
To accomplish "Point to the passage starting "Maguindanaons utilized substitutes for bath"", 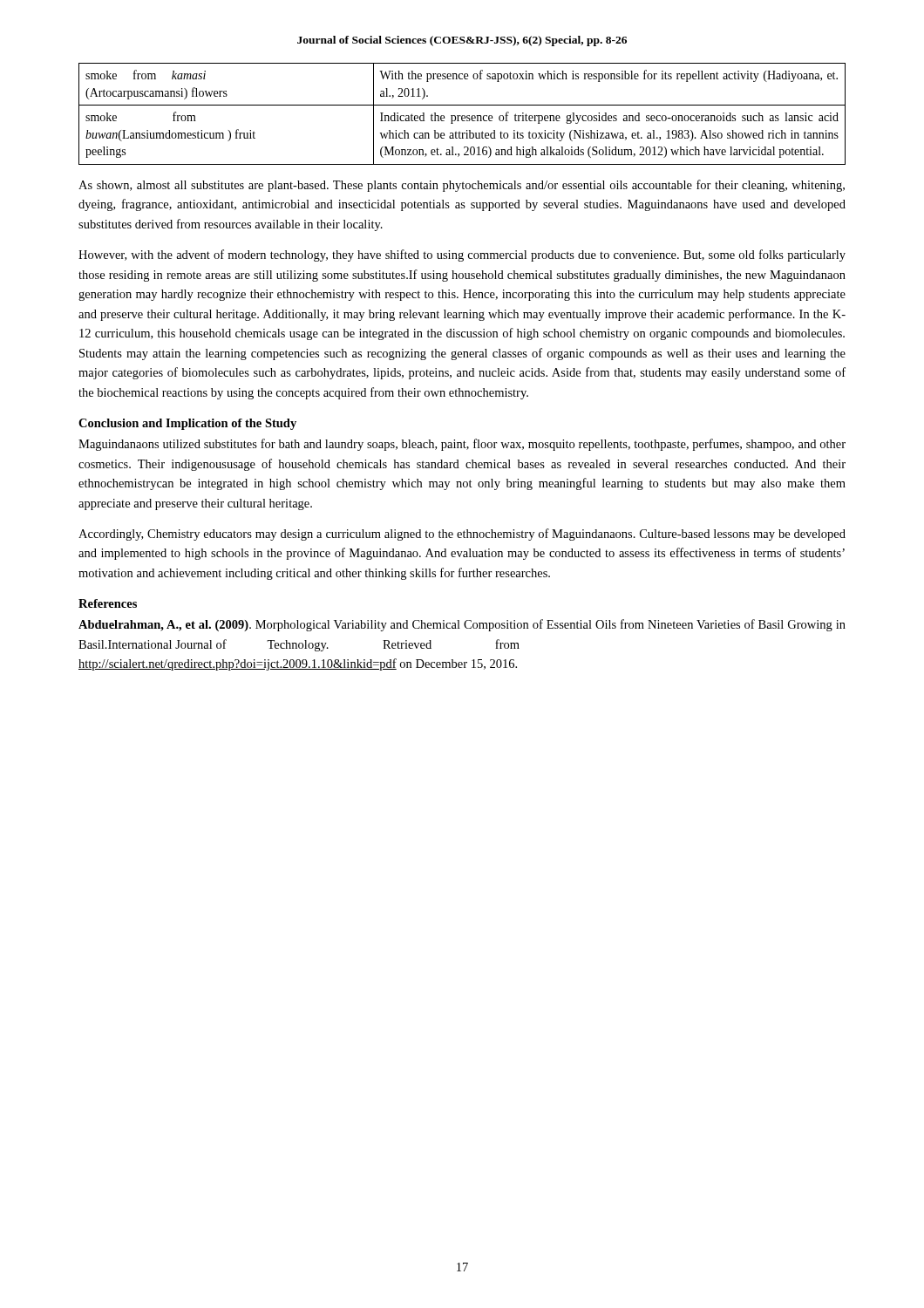I will pyautogui.click(x=462, y=473).
